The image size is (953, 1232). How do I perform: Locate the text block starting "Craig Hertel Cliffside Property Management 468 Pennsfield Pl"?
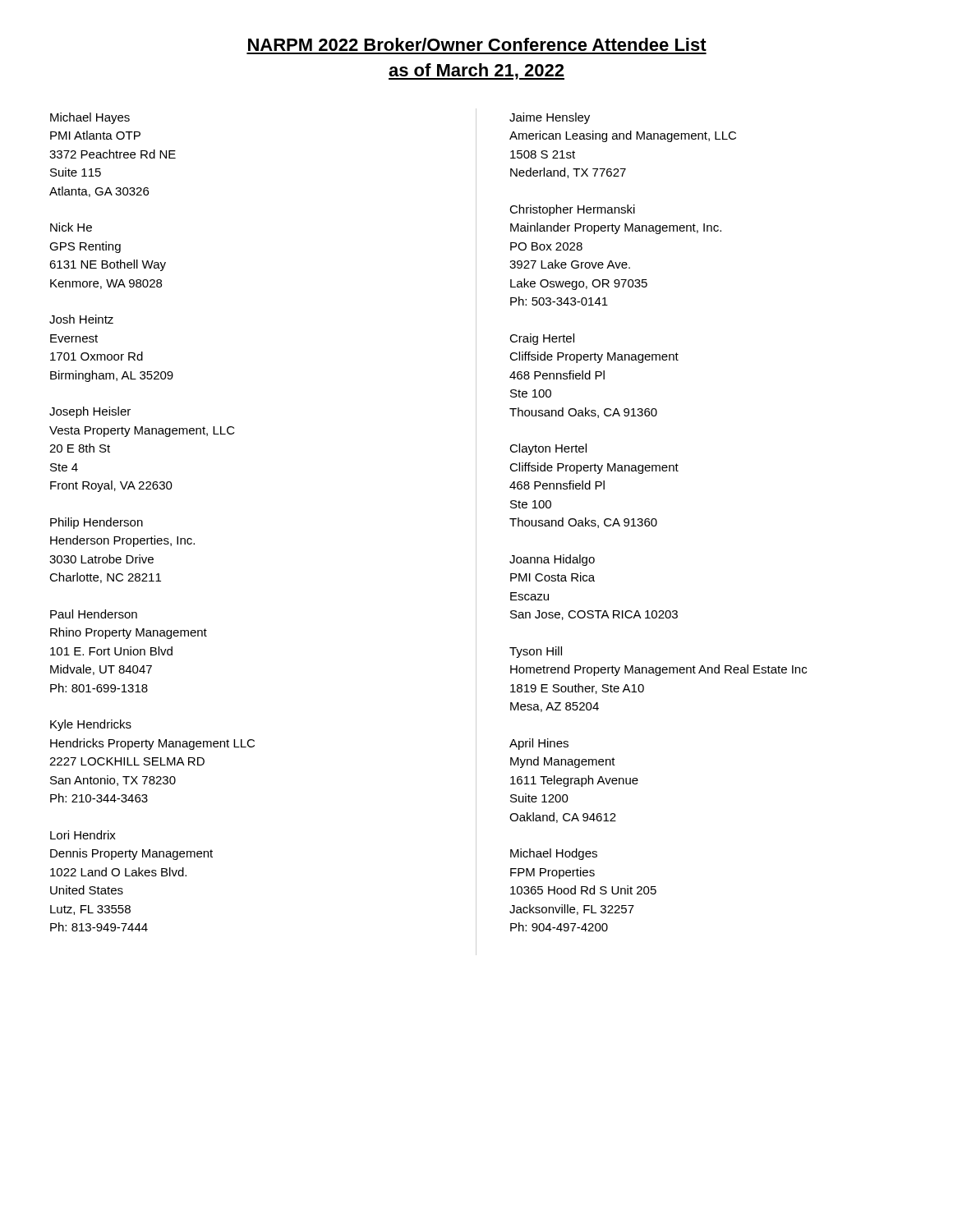click(542, 339)
